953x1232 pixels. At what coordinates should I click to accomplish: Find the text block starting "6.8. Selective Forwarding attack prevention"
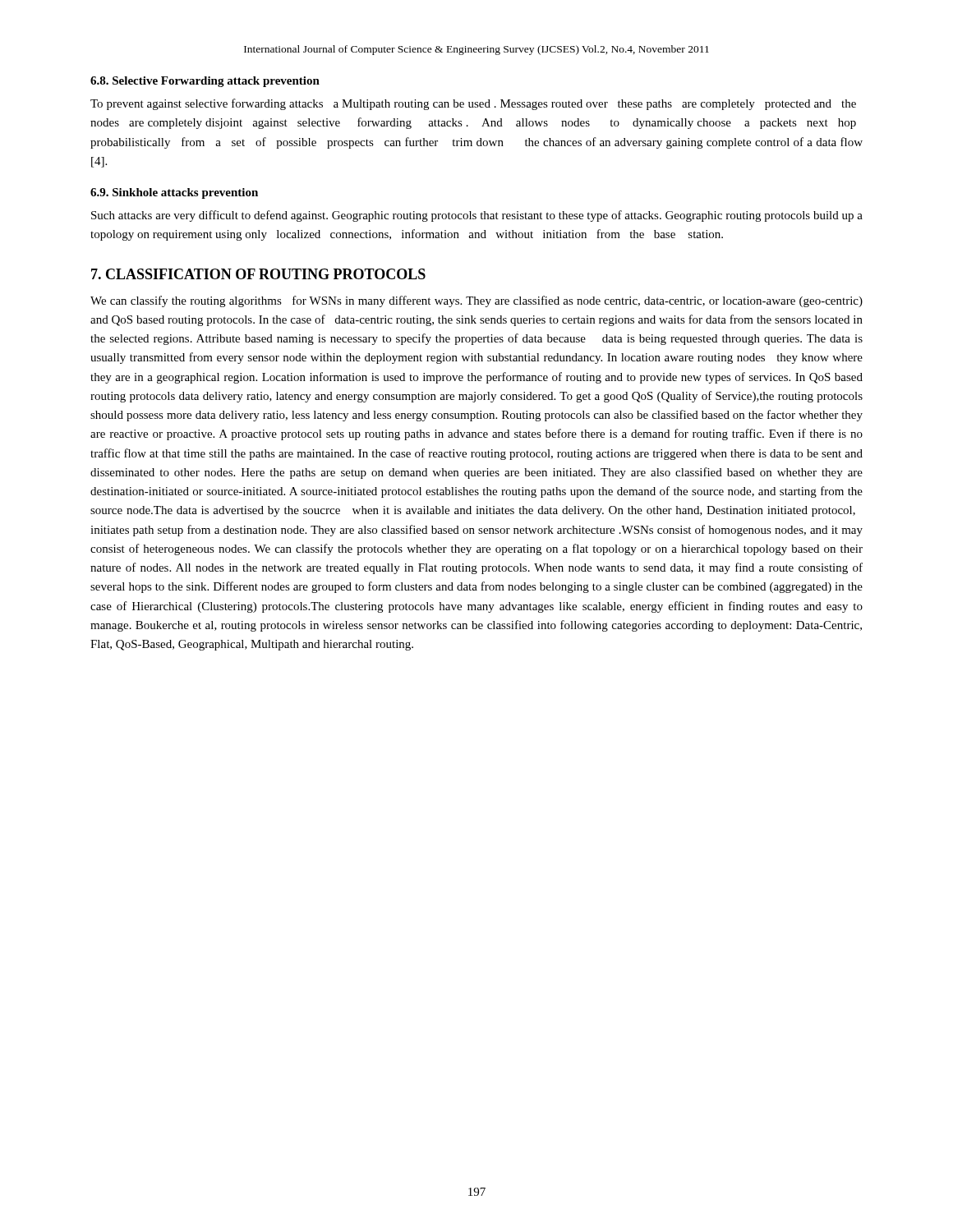[205, 81]
